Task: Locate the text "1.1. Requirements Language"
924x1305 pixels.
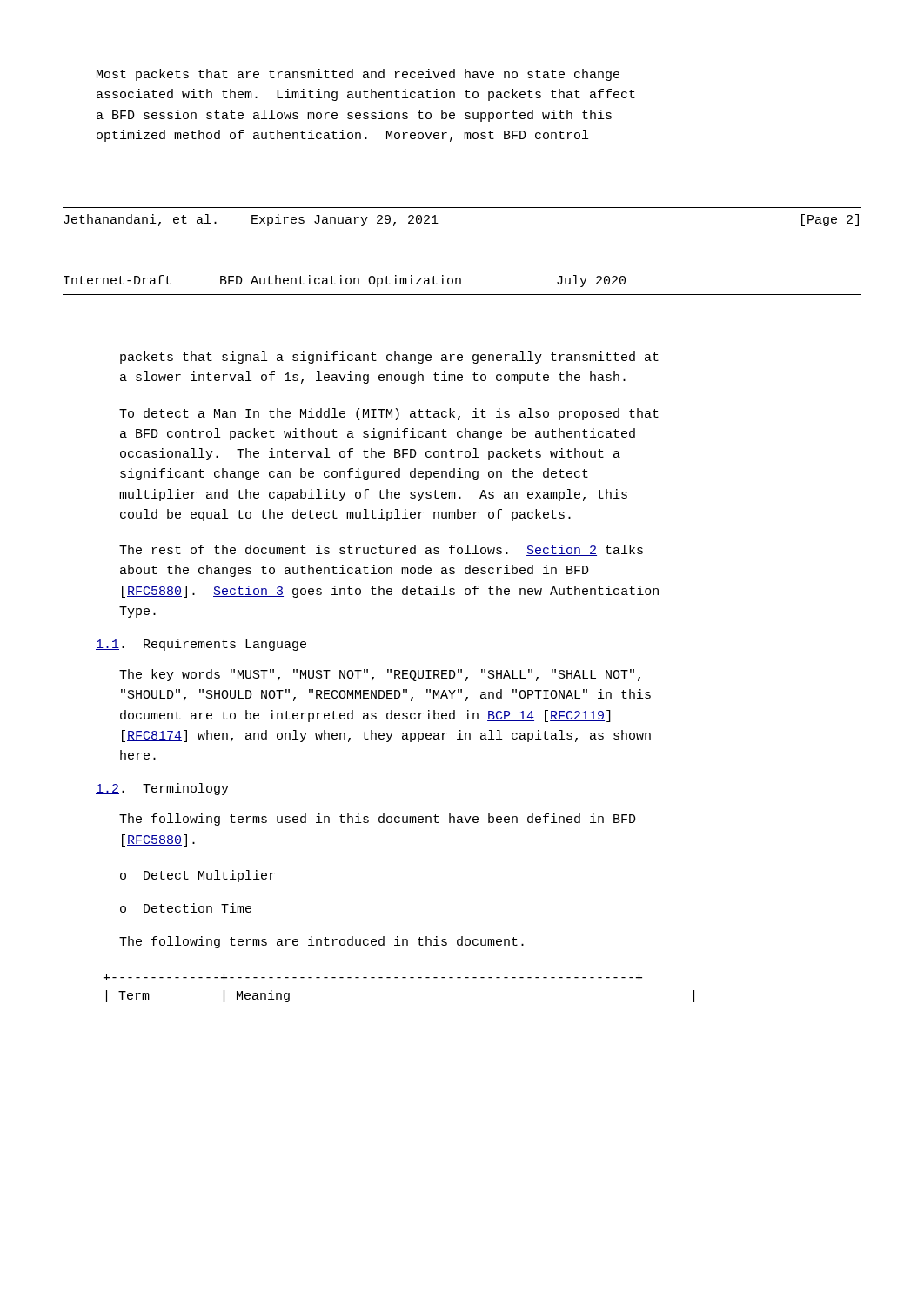Action: (x=201, y=645)
